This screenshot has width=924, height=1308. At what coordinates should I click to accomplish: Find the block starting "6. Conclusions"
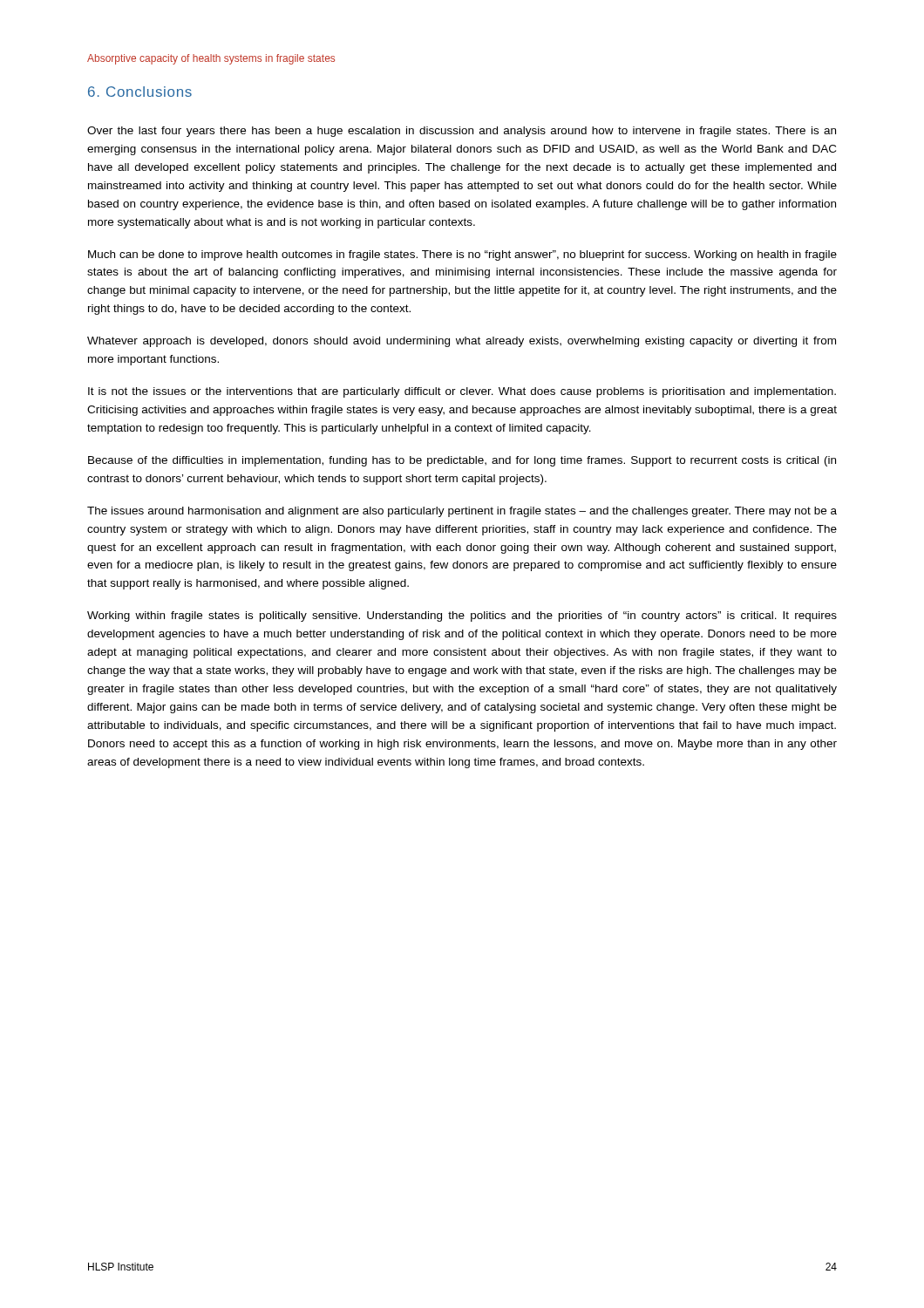pyautogui.click(x=140, y=92)
